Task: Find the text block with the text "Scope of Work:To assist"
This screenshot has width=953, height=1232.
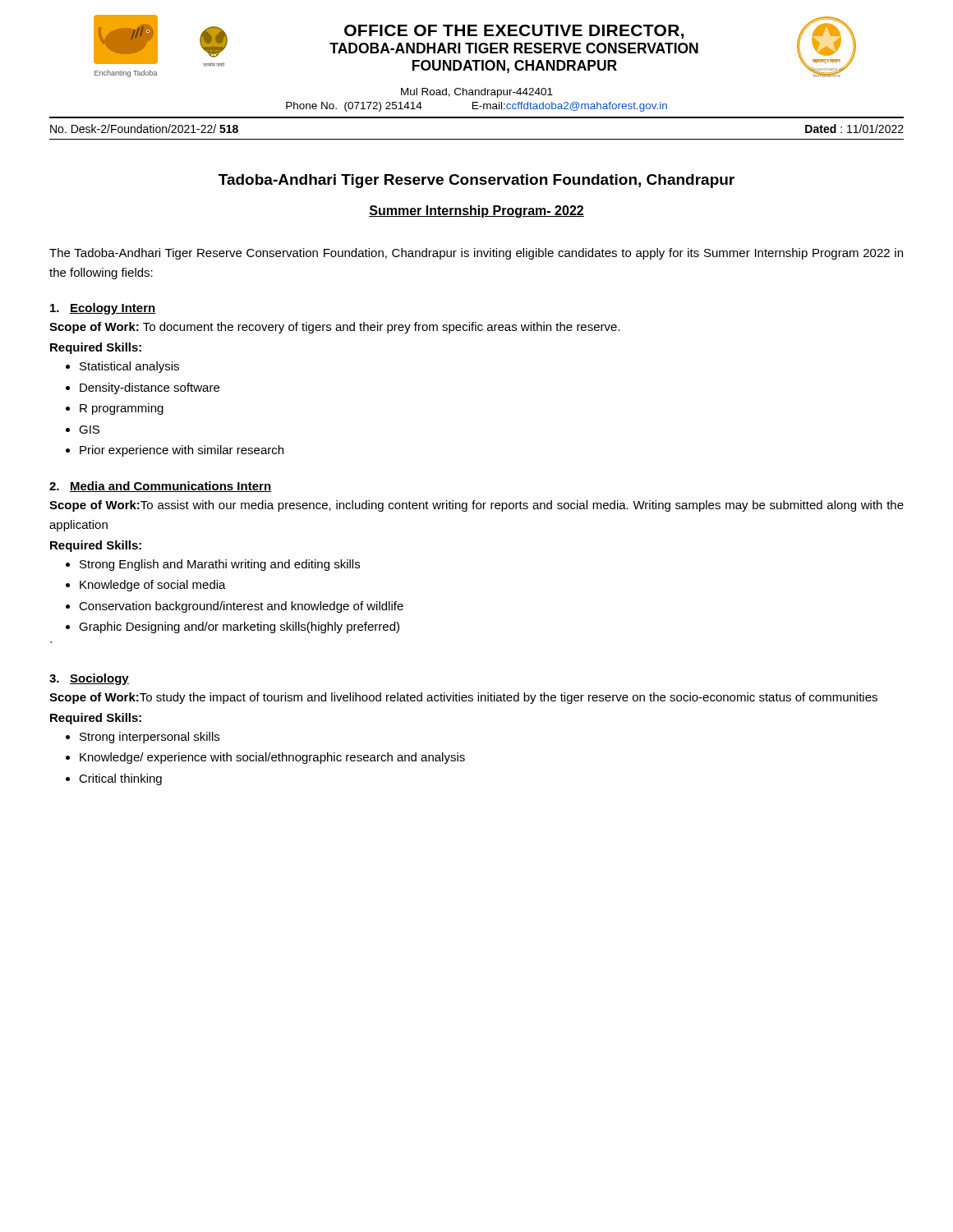Action: 476,514
